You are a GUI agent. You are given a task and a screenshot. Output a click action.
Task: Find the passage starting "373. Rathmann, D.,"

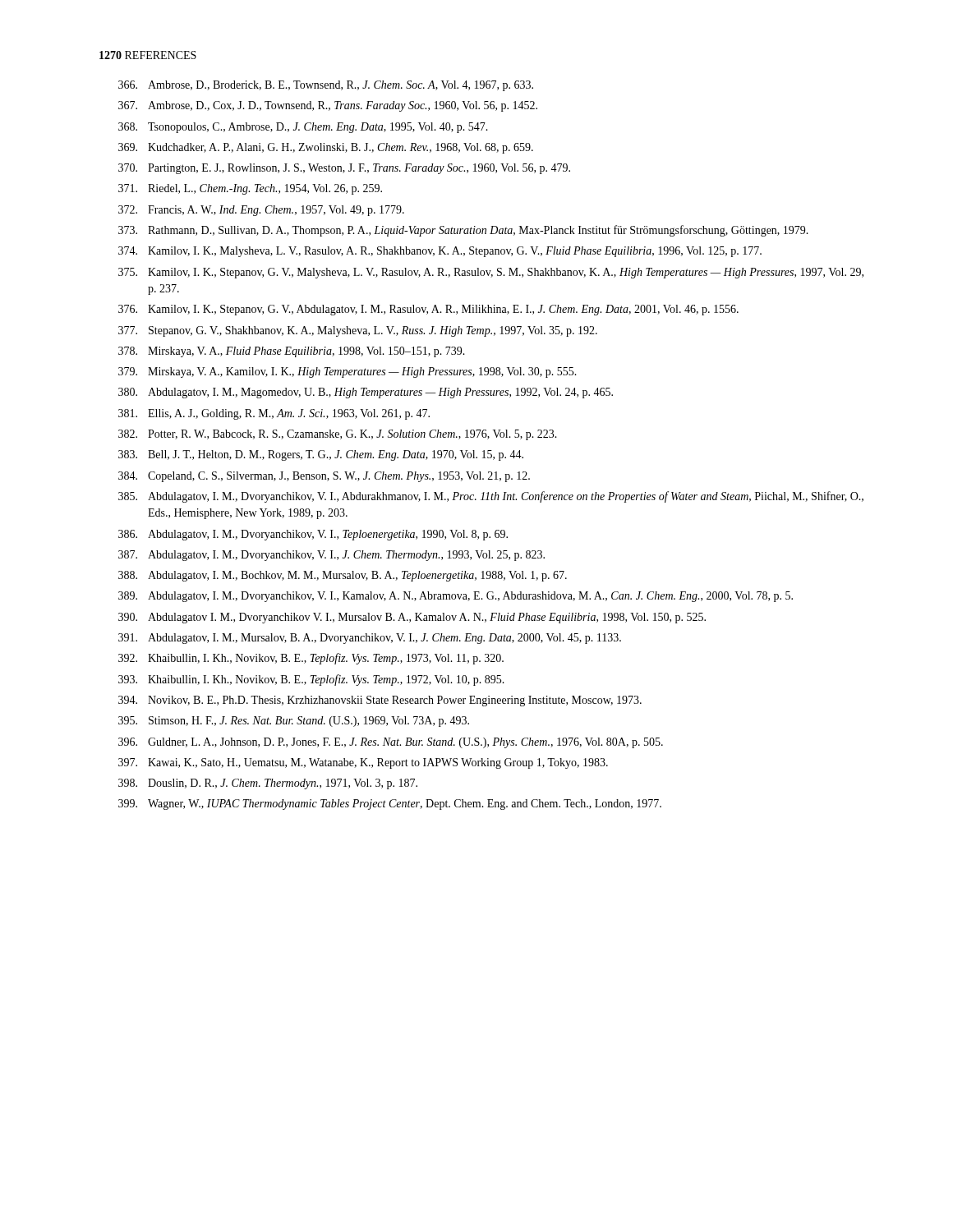tap(485, 231)
